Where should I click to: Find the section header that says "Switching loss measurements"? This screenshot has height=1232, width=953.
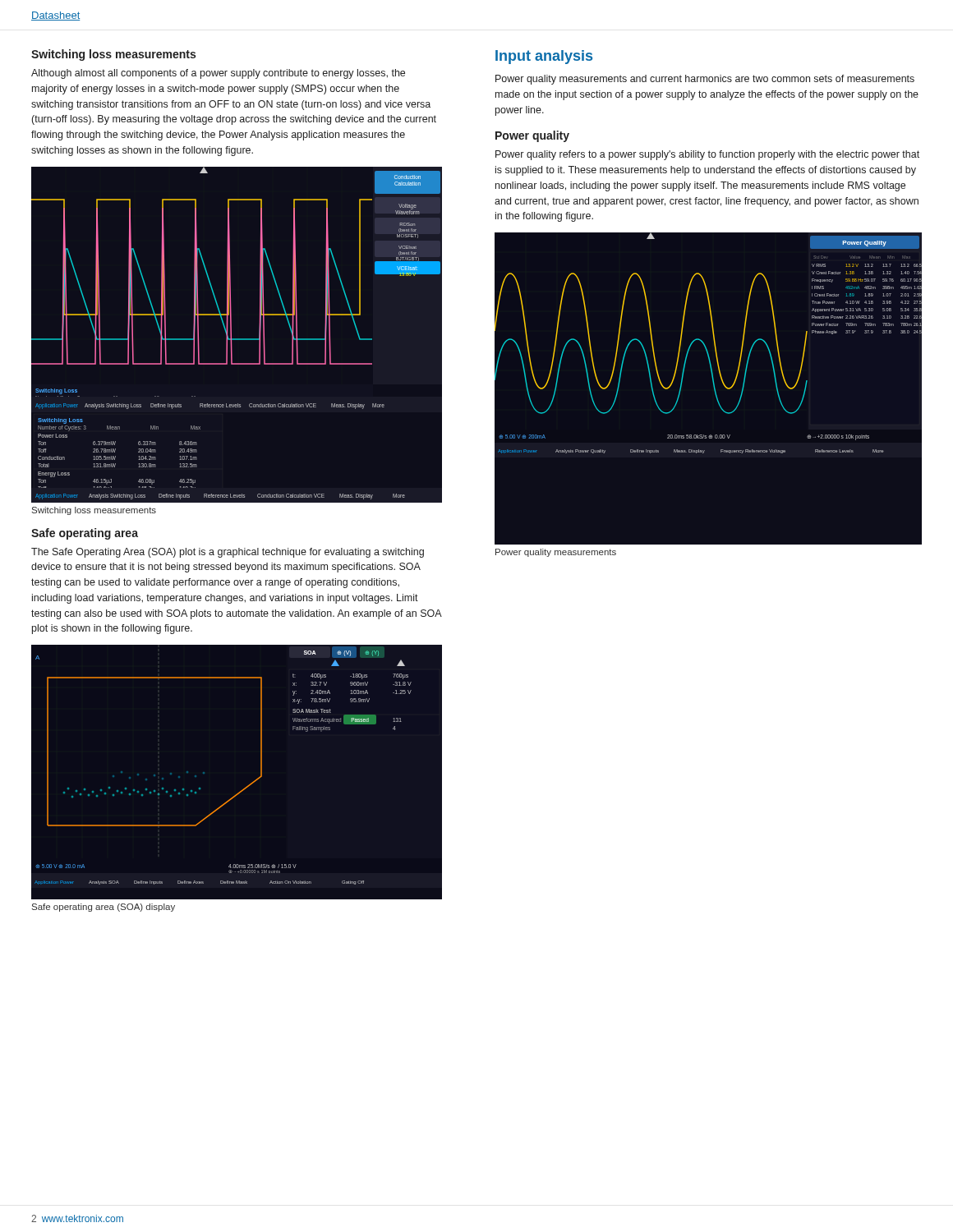[x=114, y=54]
